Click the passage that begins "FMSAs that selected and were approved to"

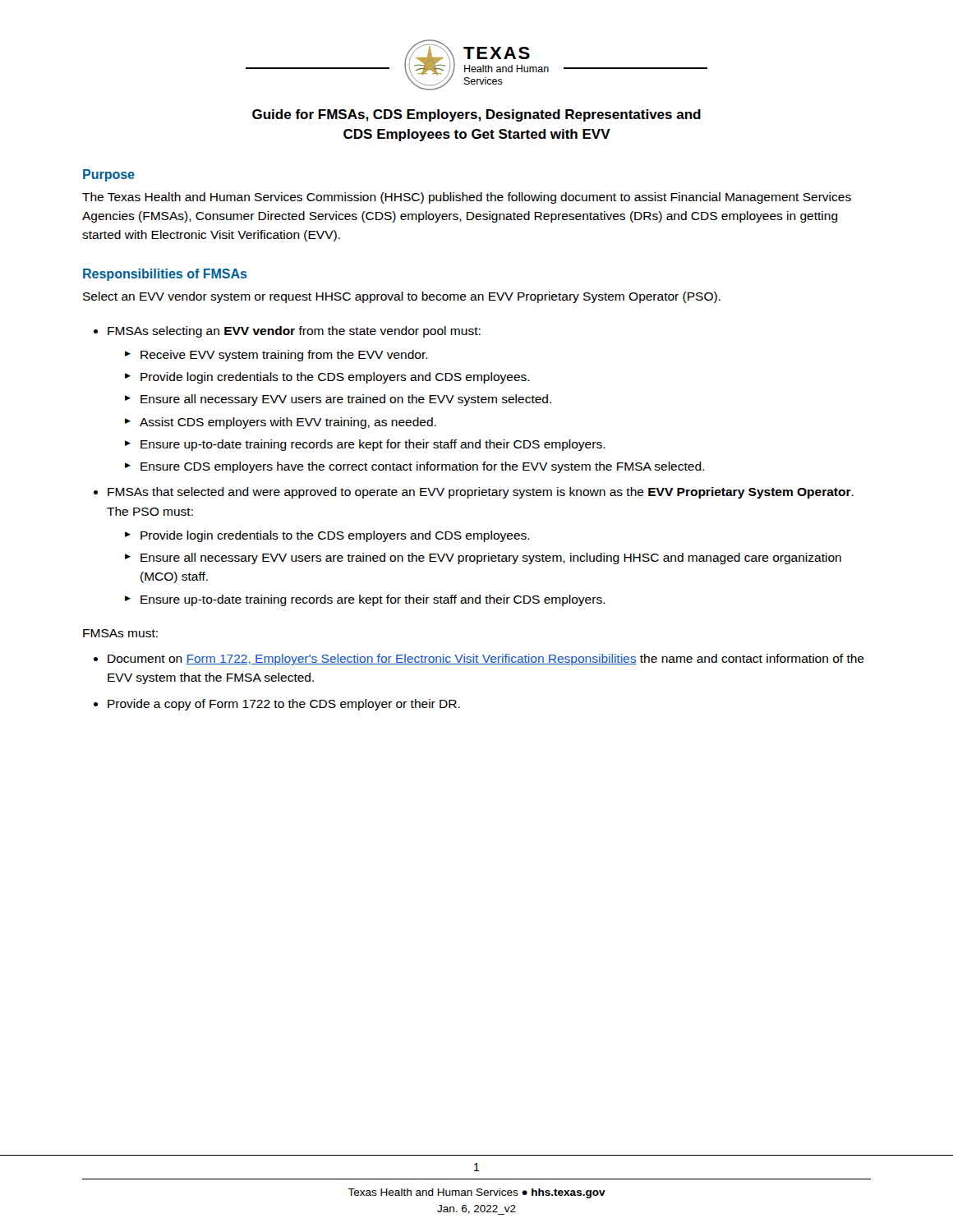[489, 547]
